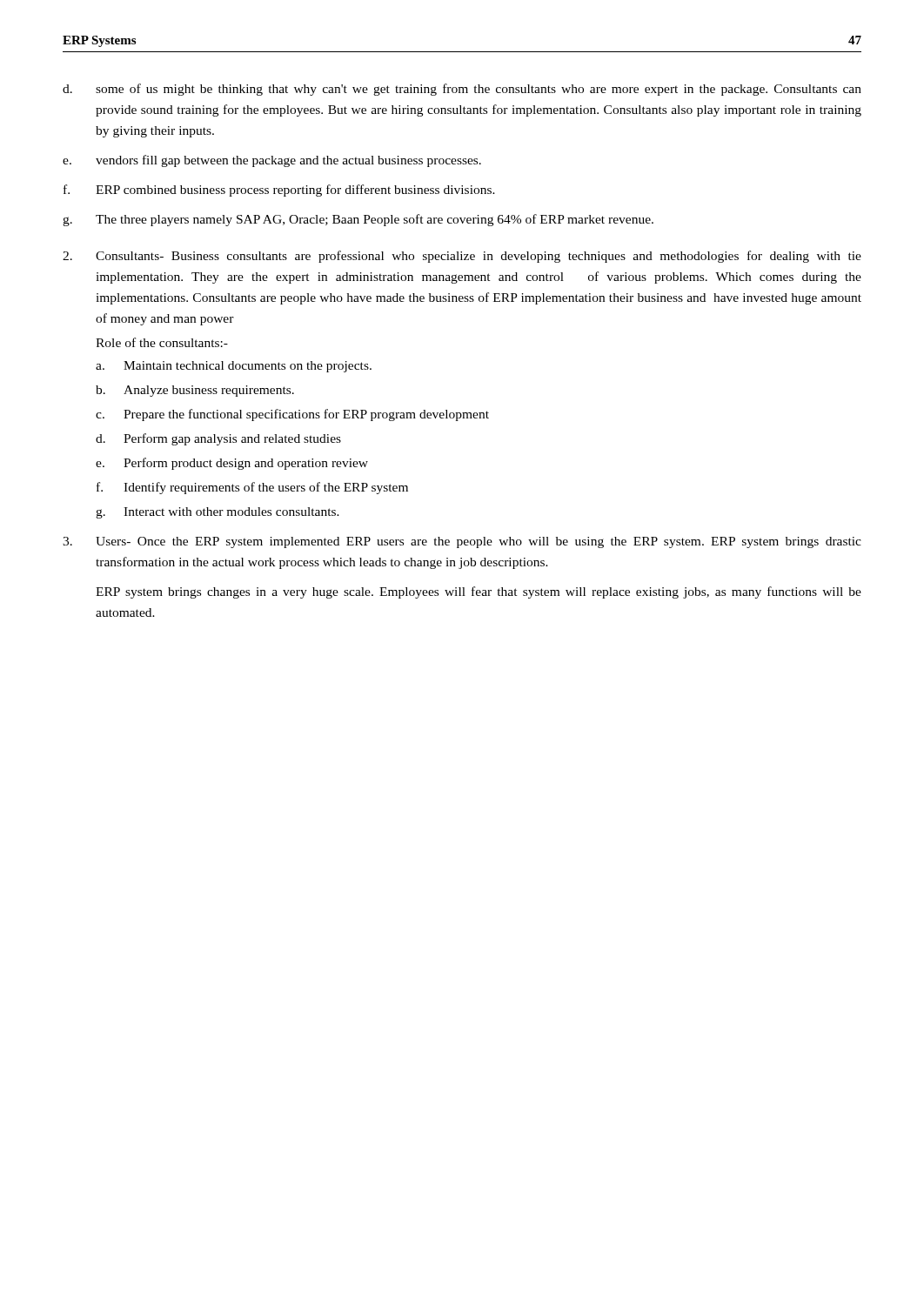Select the list item that reads "f. Identify requirements of the users of the"
This screenshot has width=924, height=1305.
tap(252, 488)
